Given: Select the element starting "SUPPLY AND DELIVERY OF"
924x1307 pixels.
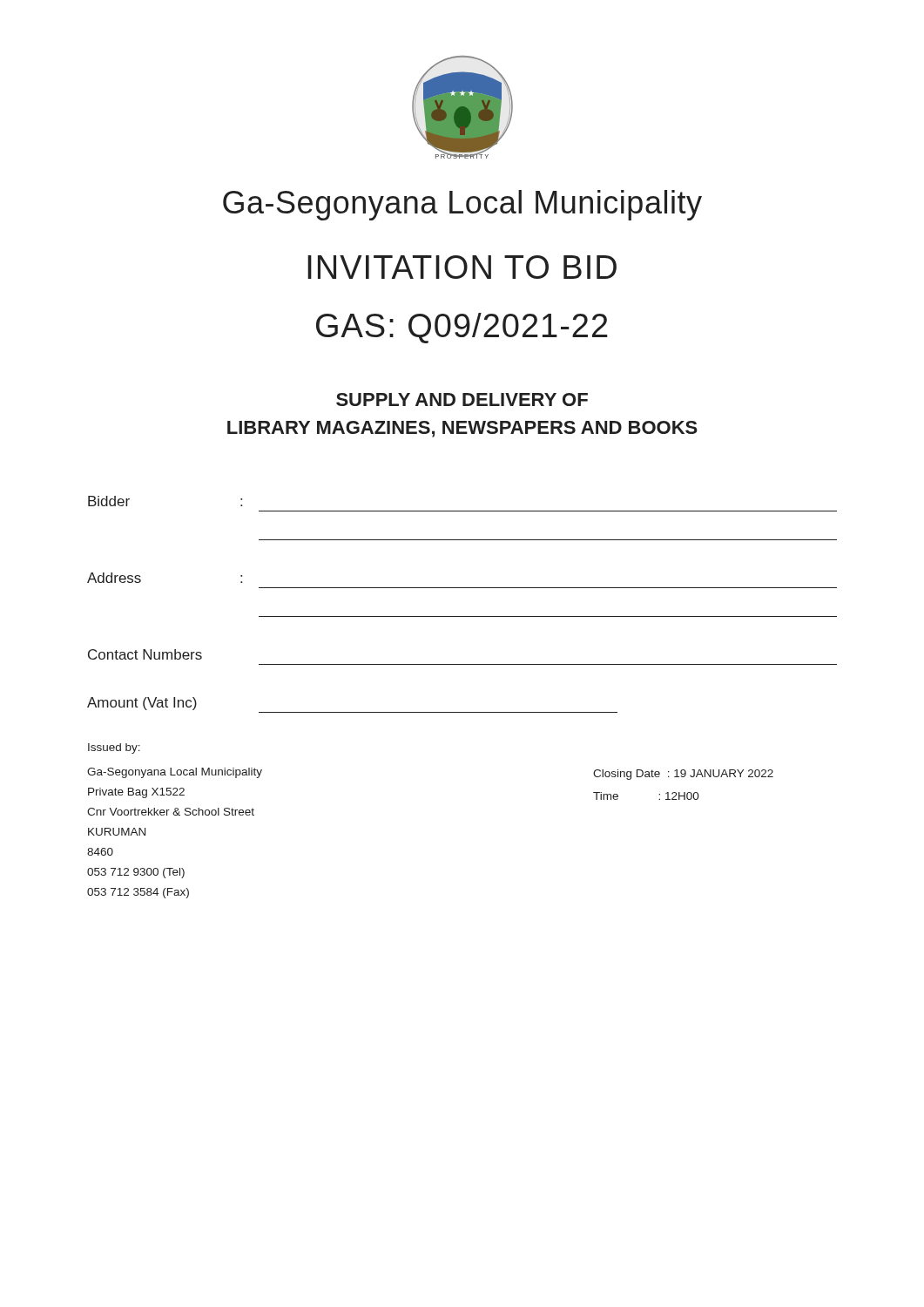Looking at the screenshot, I should (462, 399).
